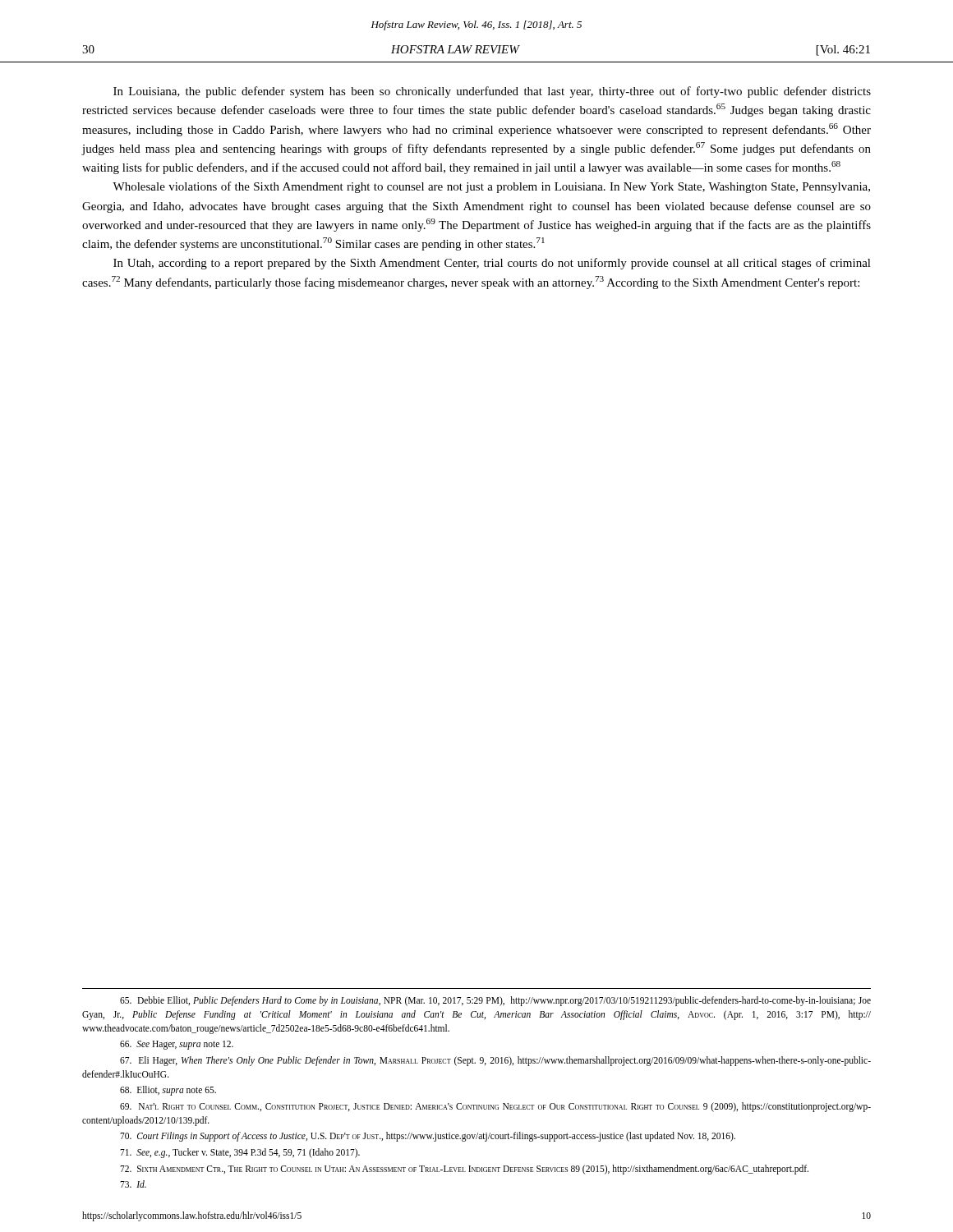
Task: Find the footnote with the text "Elliot, supra note 65."
Action: [x=159, y=1090]
